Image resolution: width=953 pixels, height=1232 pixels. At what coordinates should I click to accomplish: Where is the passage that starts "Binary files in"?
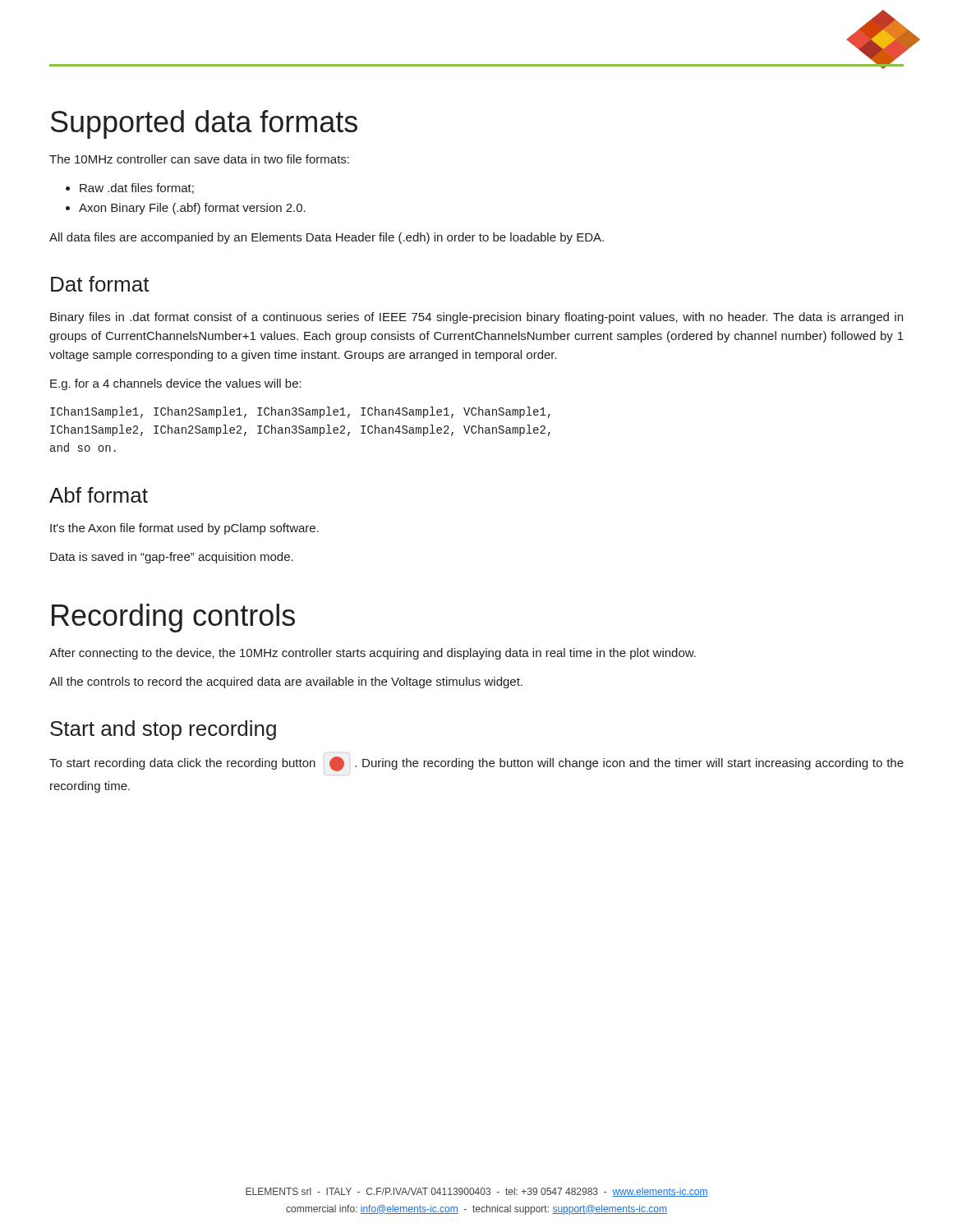click(476, 335)
